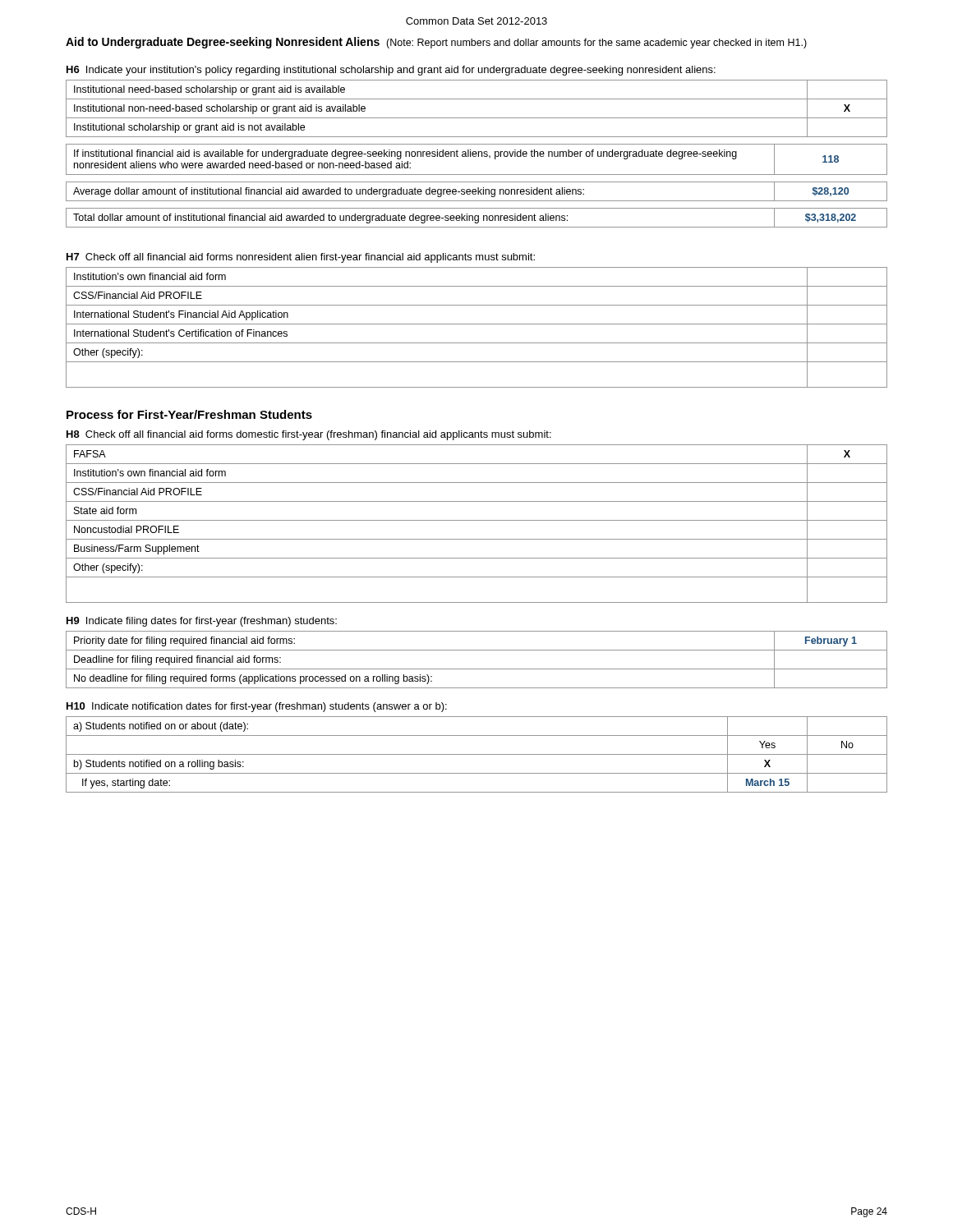Find the table that mentions "Institutional scholarship or"
Image resolution: width=953 pixels, height=1232 pixels.
click(476, 108)
